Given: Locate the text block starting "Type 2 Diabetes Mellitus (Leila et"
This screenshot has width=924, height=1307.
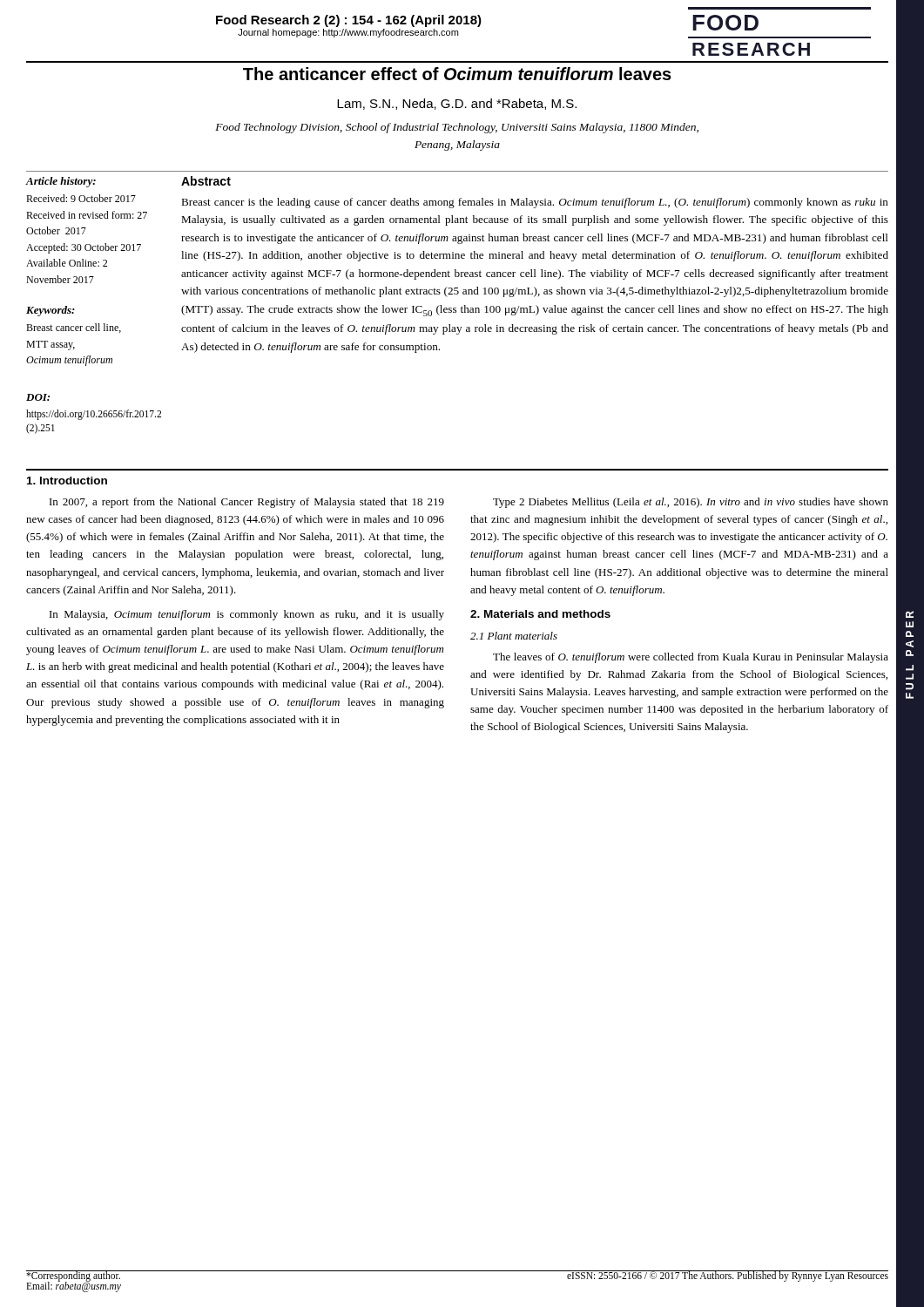Looking at the screenshot, I should pos(679,546).
